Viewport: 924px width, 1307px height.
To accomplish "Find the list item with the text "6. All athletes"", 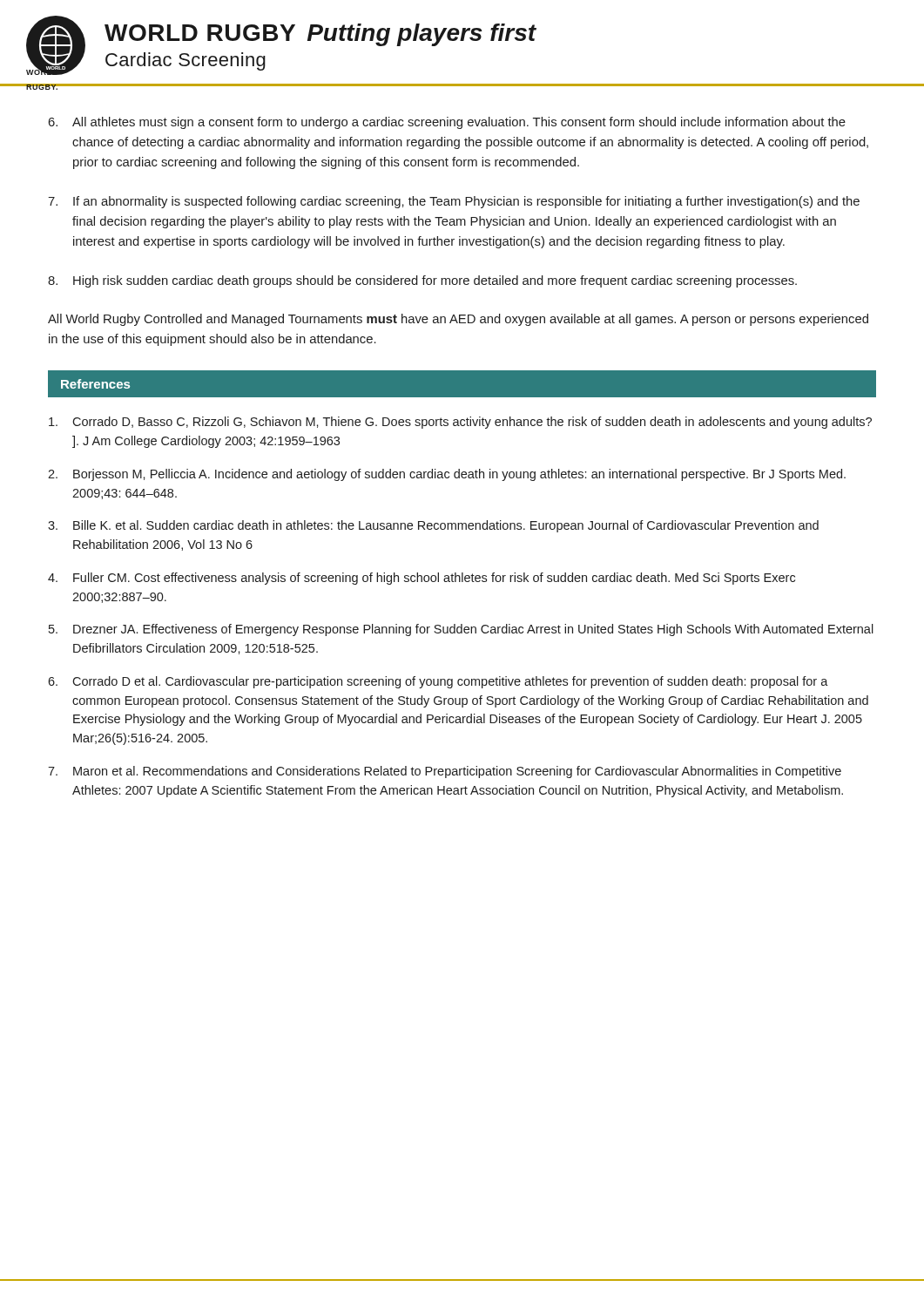I will [462, 142].
